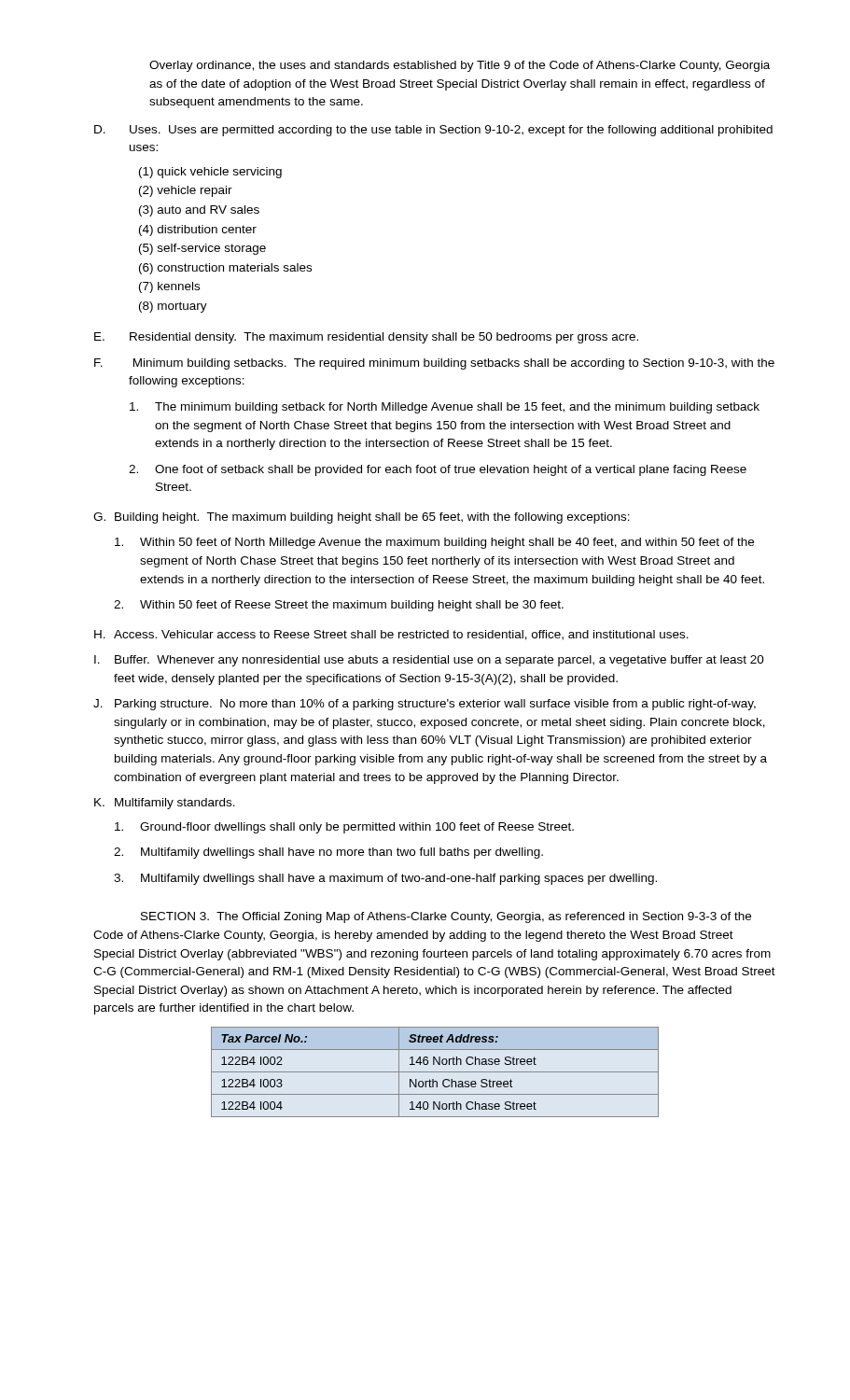
Task: Point to the block starting "D. Uses. Uses are permitted according to the"
Action: [433, 131]
